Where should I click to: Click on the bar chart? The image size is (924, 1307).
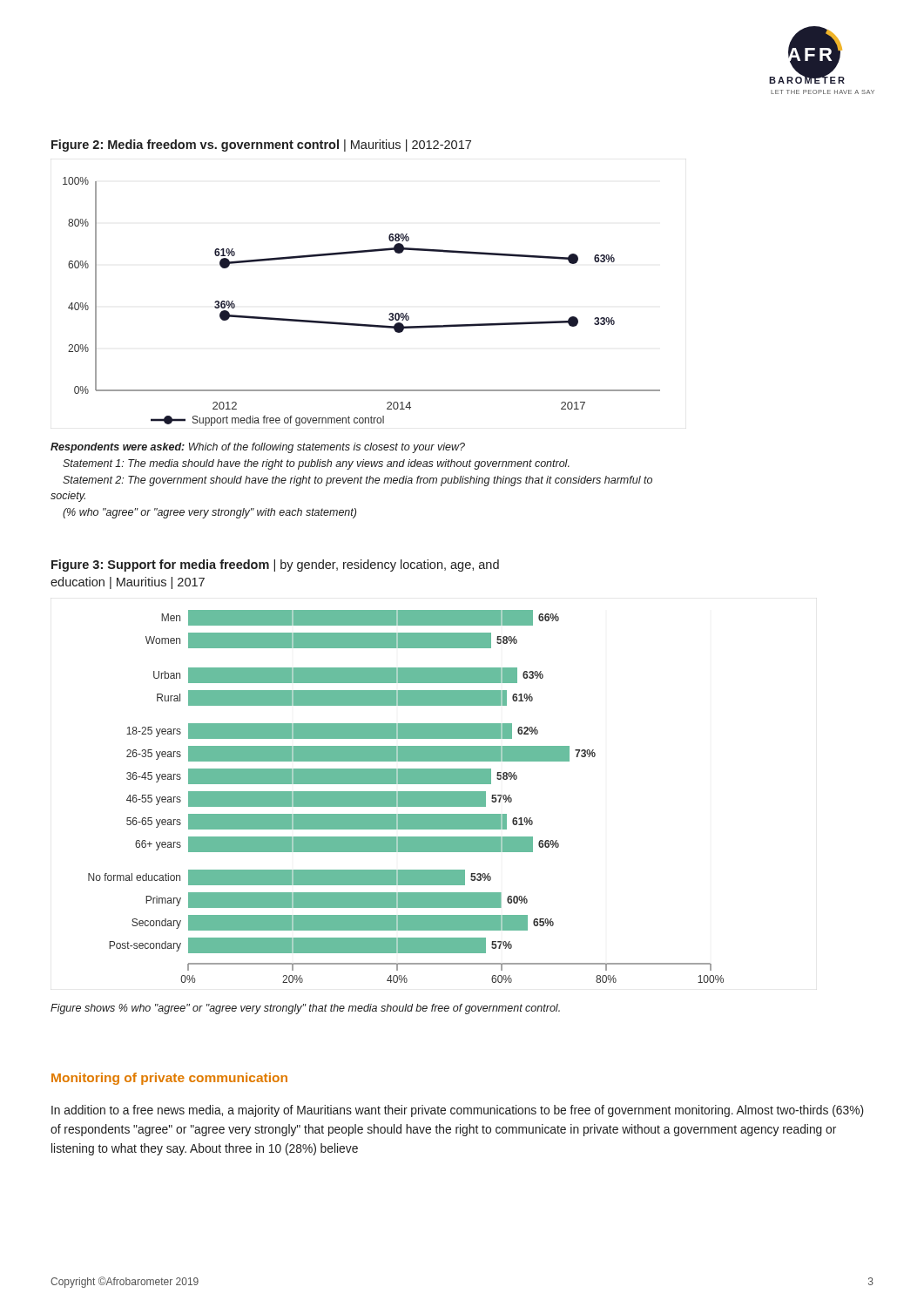(x=434, y=794)
